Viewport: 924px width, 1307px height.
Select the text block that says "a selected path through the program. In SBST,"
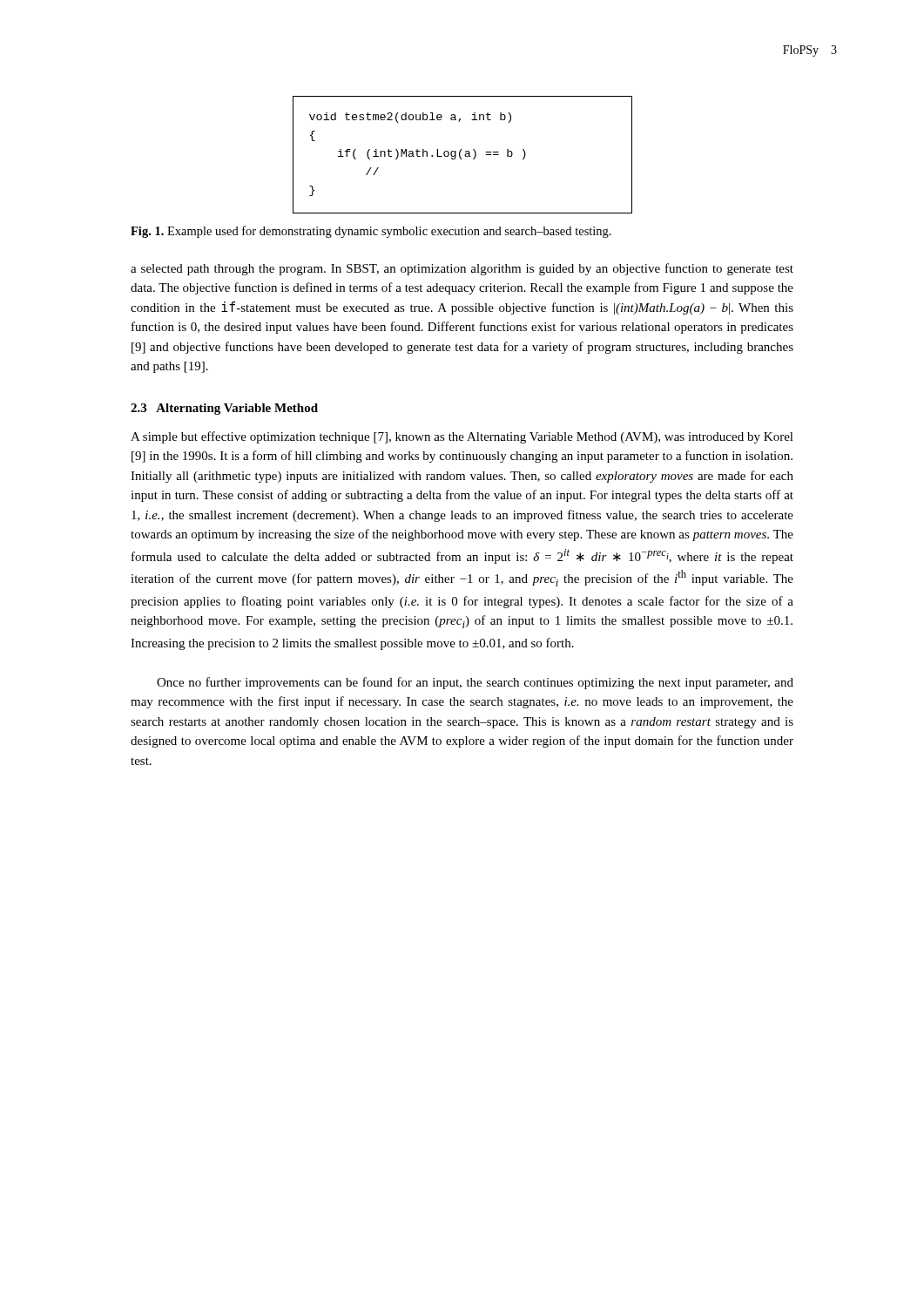pyautogui.click(x=462, y=317)
